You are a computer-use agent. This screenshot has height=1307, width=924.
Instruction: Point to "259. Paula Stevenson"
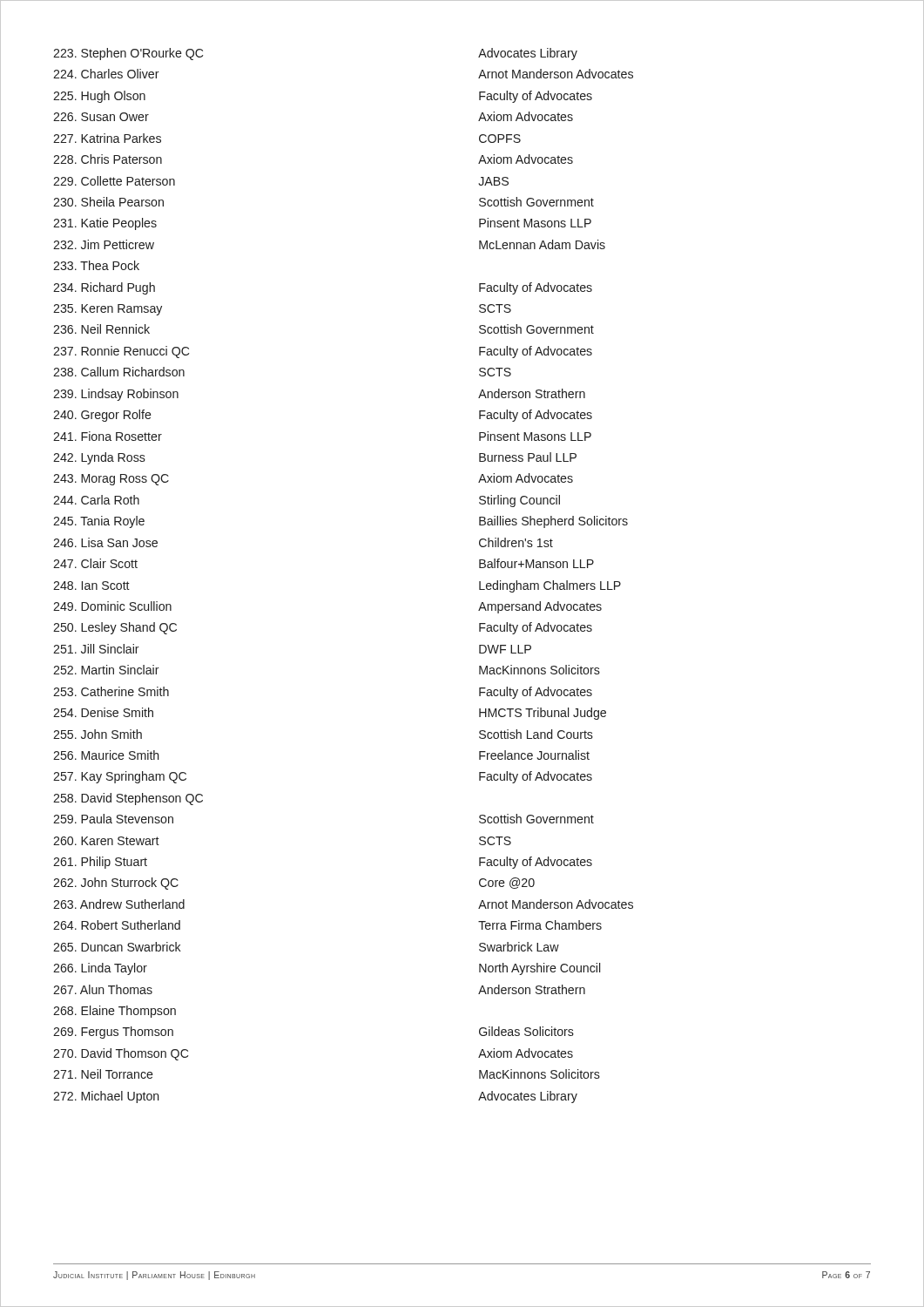[114, 819]
